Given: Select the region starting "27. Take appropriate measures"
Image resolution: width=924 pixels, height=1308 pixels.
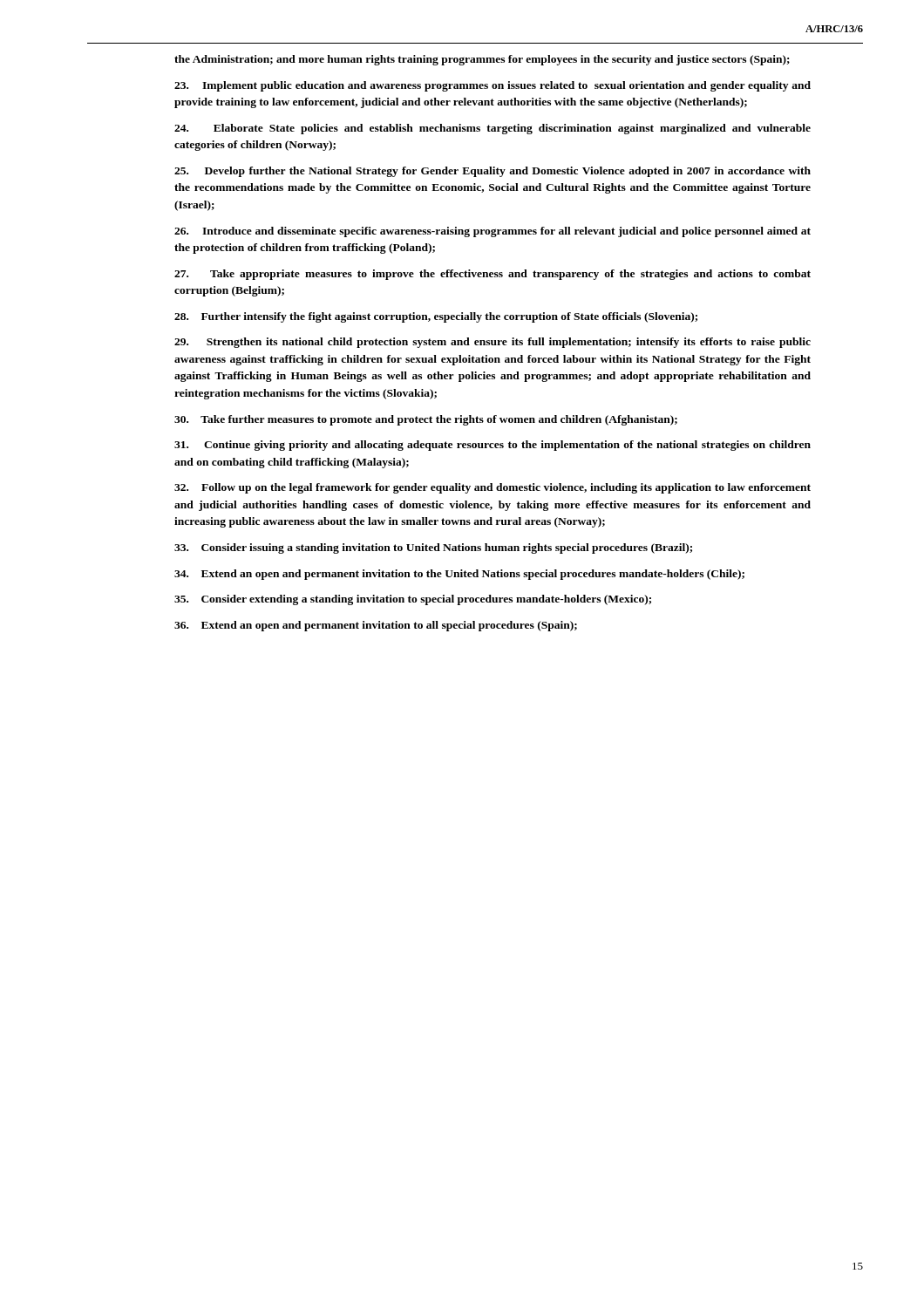Looking at the screenshot, I should 493,282.
